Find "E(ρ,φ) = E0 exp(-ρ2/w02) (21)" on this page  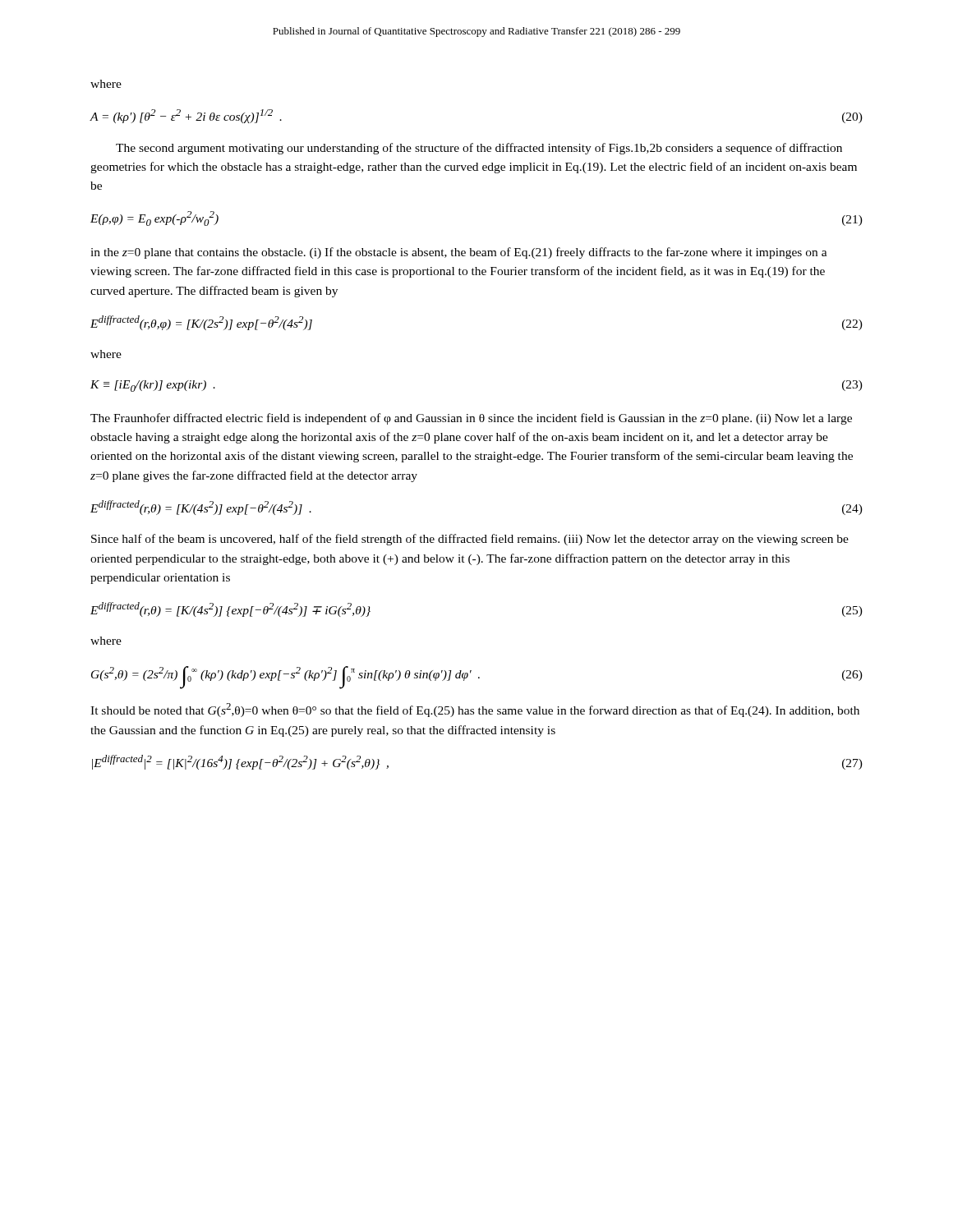[148, 220]
